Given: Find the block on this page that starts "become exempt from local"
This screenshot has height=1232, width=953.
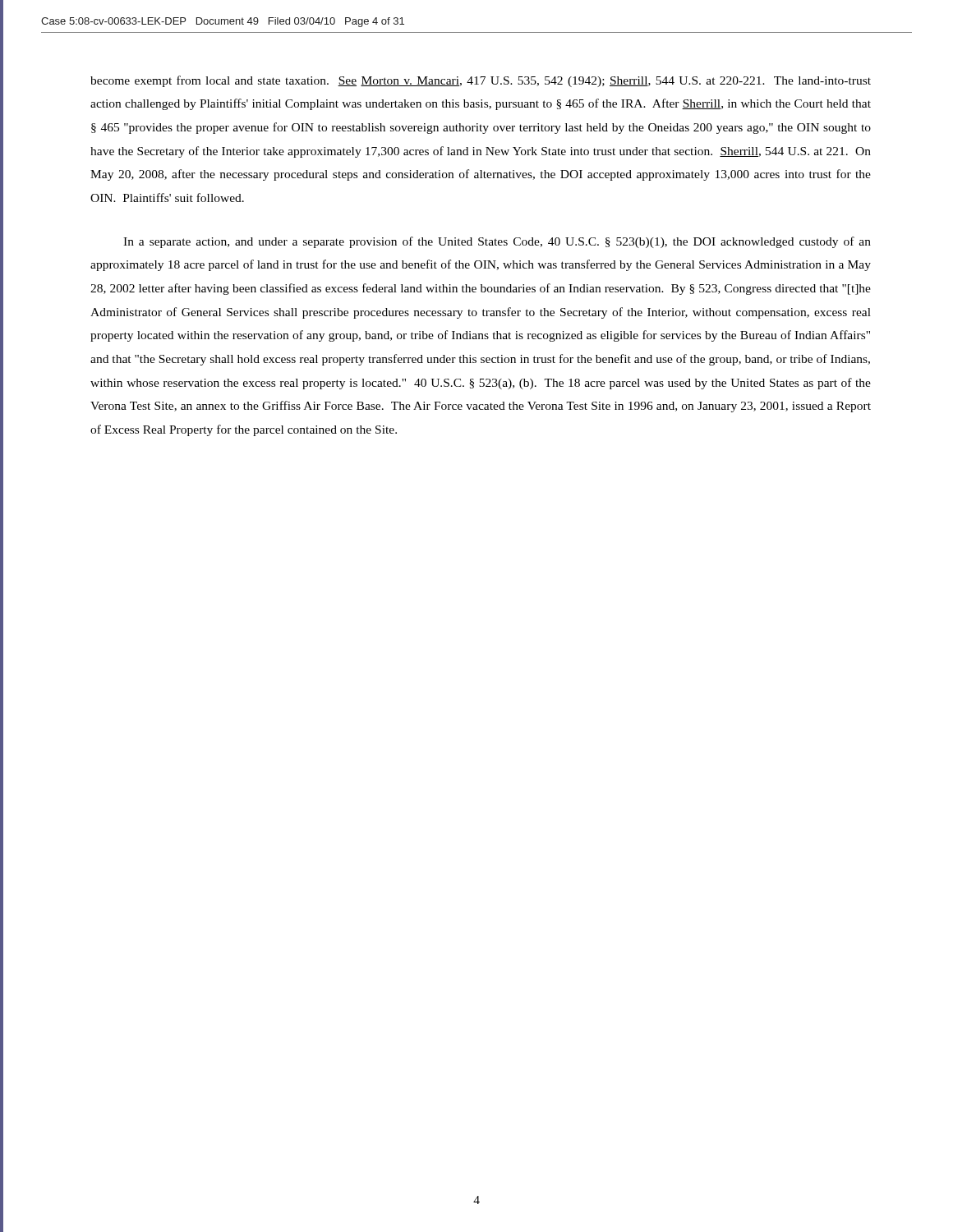Looking at the screenshot, I should 481,139.
